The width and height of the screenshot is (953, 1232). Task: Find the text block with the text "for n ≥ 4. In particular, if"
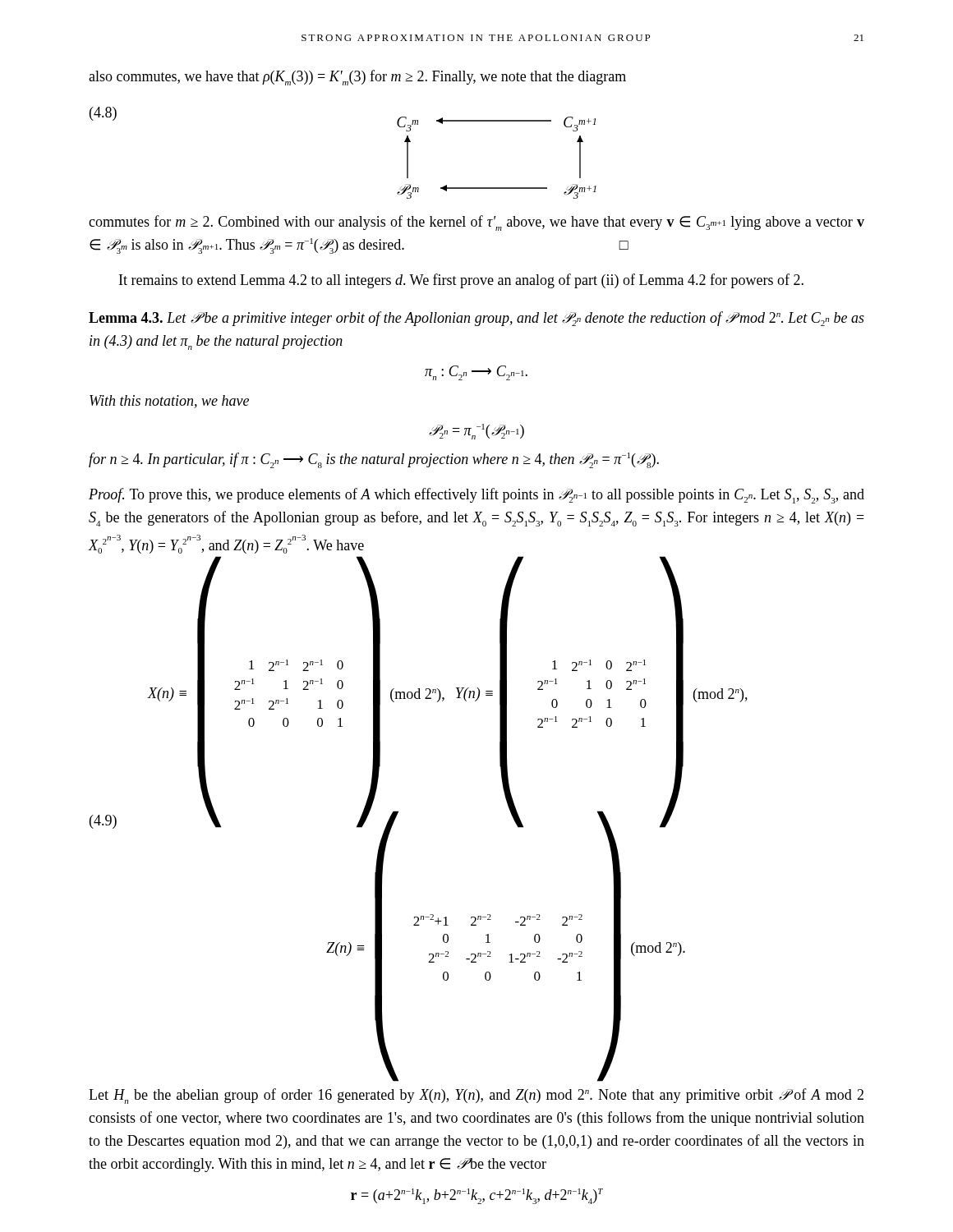[374, 460]
